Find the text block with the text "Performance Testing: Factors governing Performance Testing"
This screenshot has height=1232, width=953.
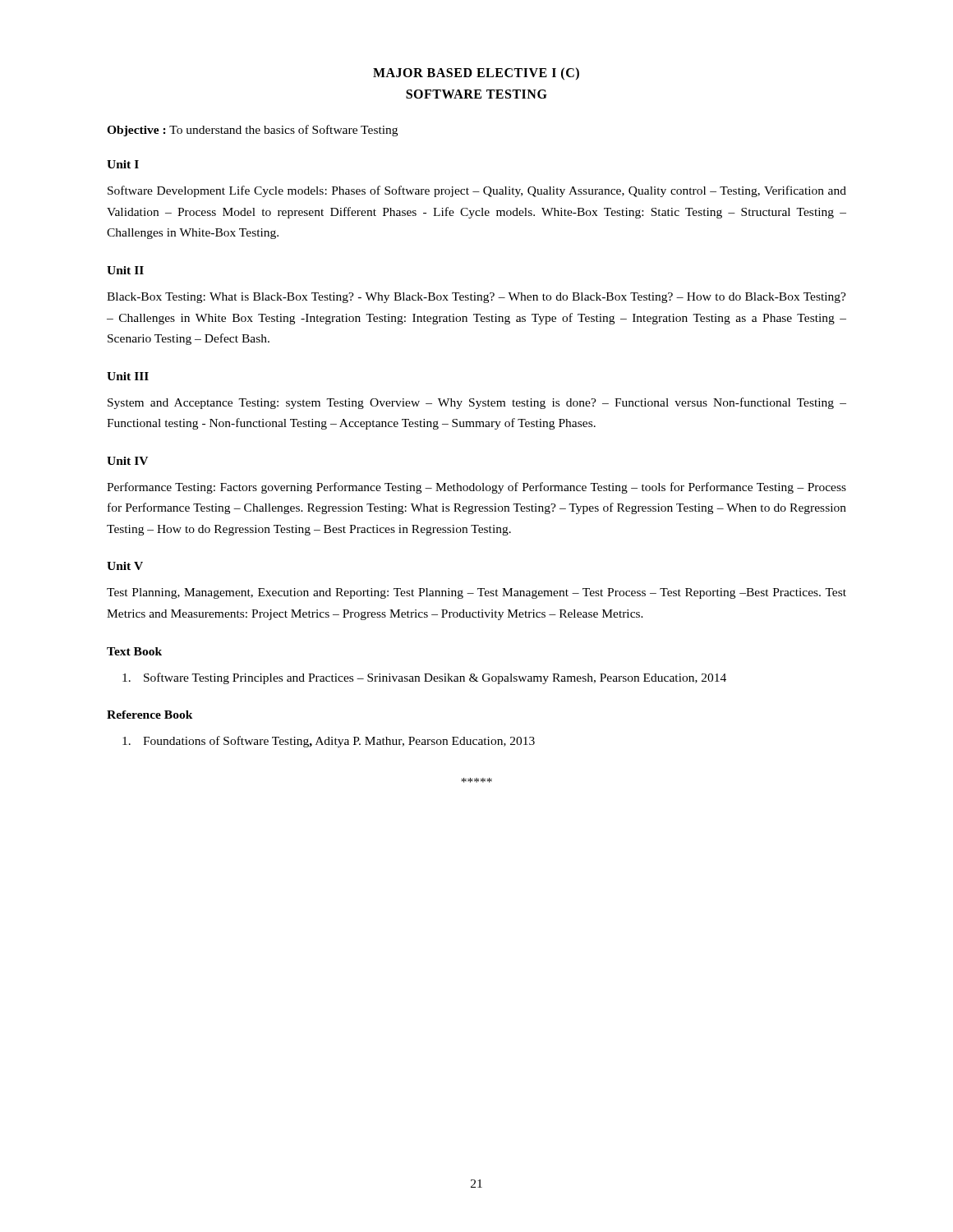pyautogui.click(x=476, y=507)
